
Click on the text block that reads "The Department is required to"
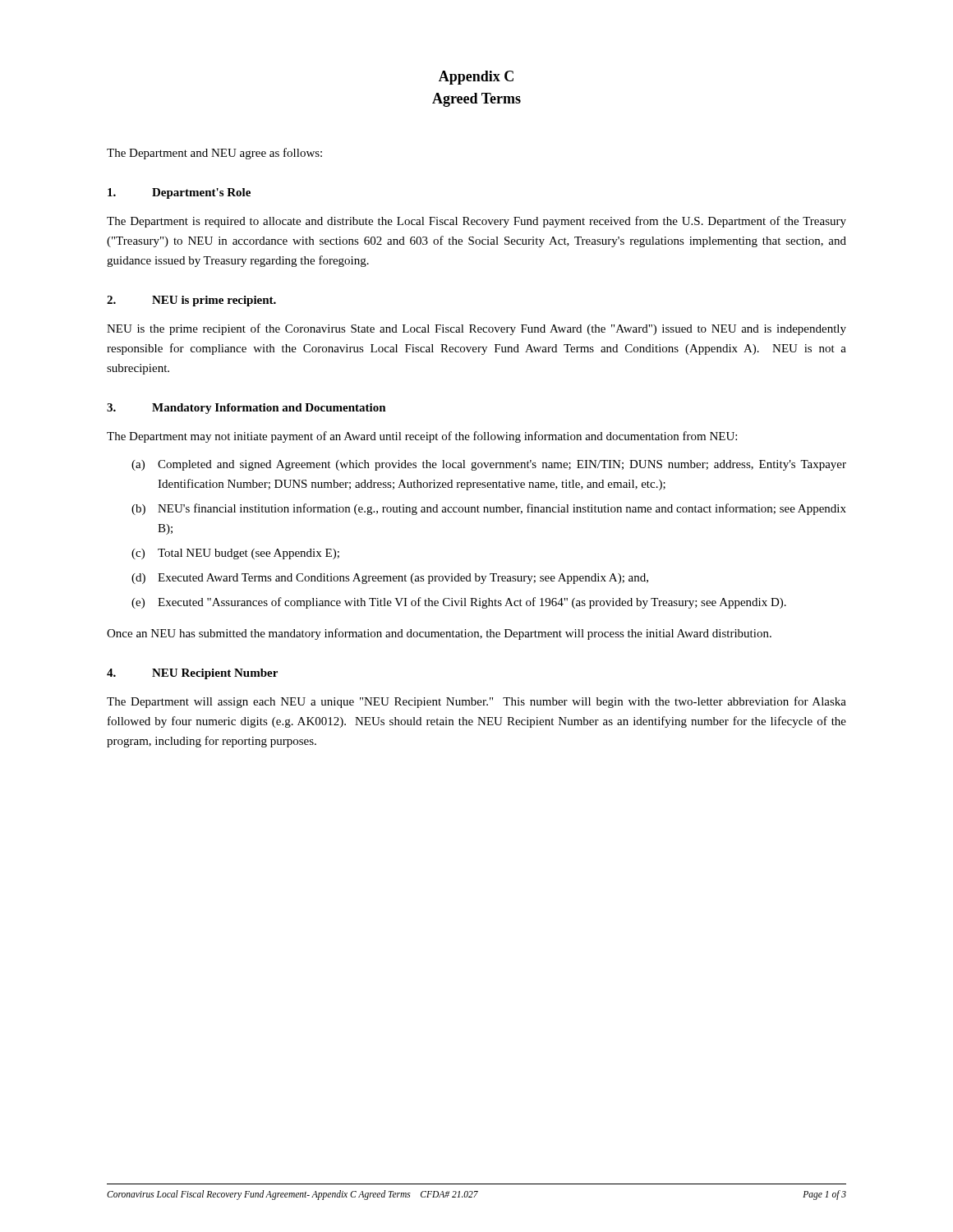tap(476, 241)
